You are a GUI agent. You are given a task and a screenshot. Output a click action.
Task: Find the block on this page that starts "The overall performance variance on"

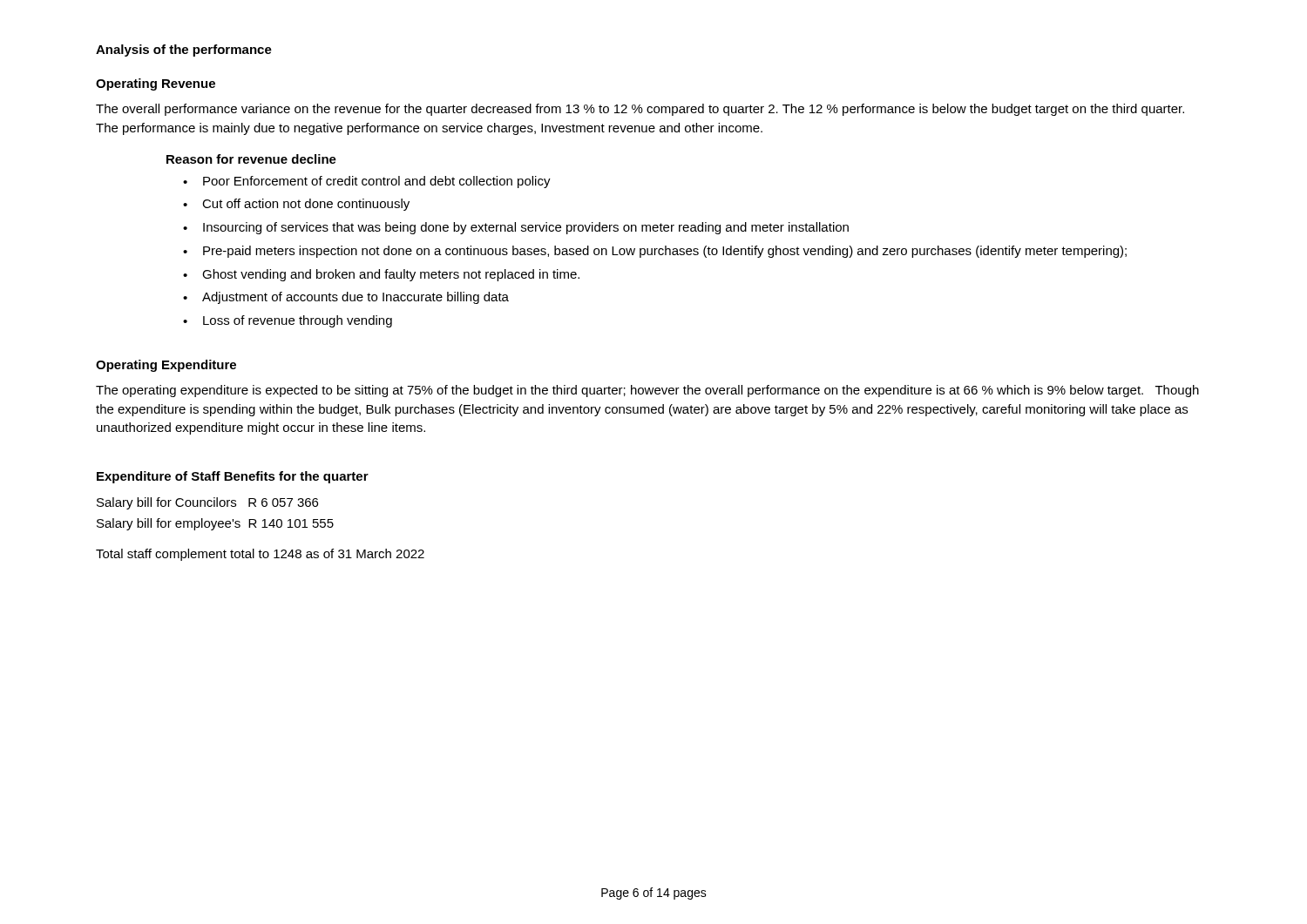(x=641, y=118)
